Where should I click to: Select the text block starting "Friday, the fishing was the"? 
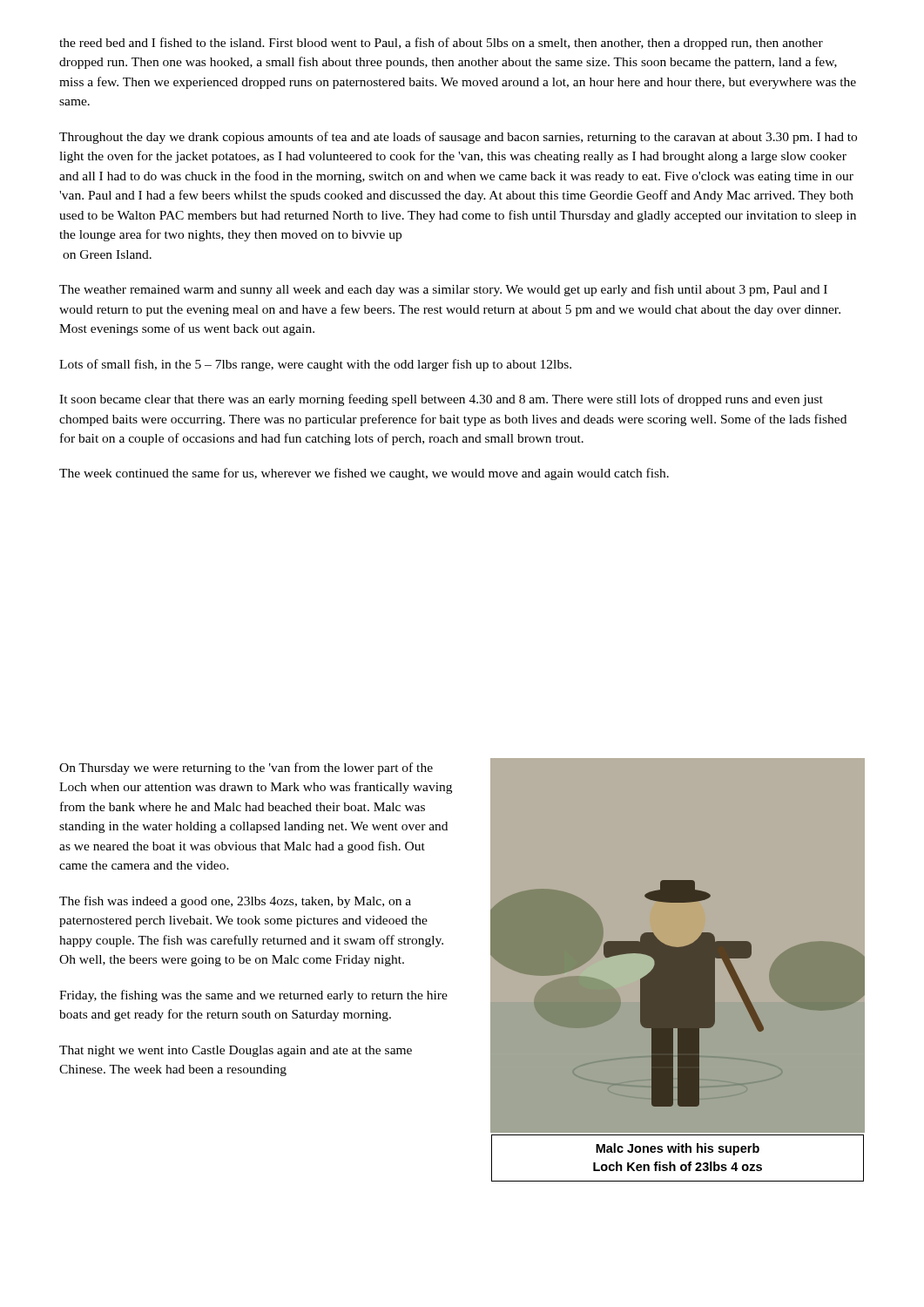point(253,1004)
